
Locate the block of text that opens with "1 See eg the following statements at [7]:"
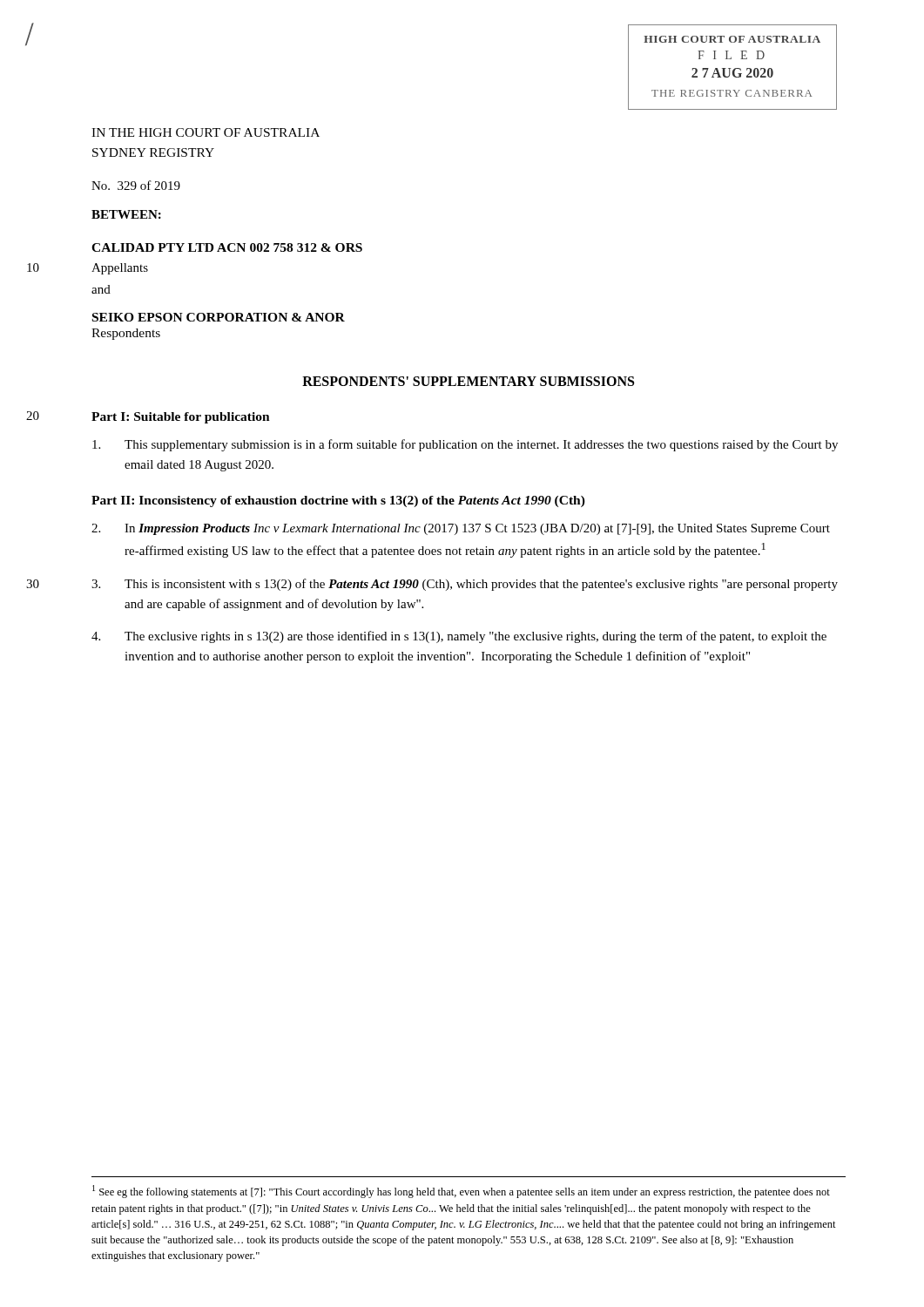click(463, 1223)
